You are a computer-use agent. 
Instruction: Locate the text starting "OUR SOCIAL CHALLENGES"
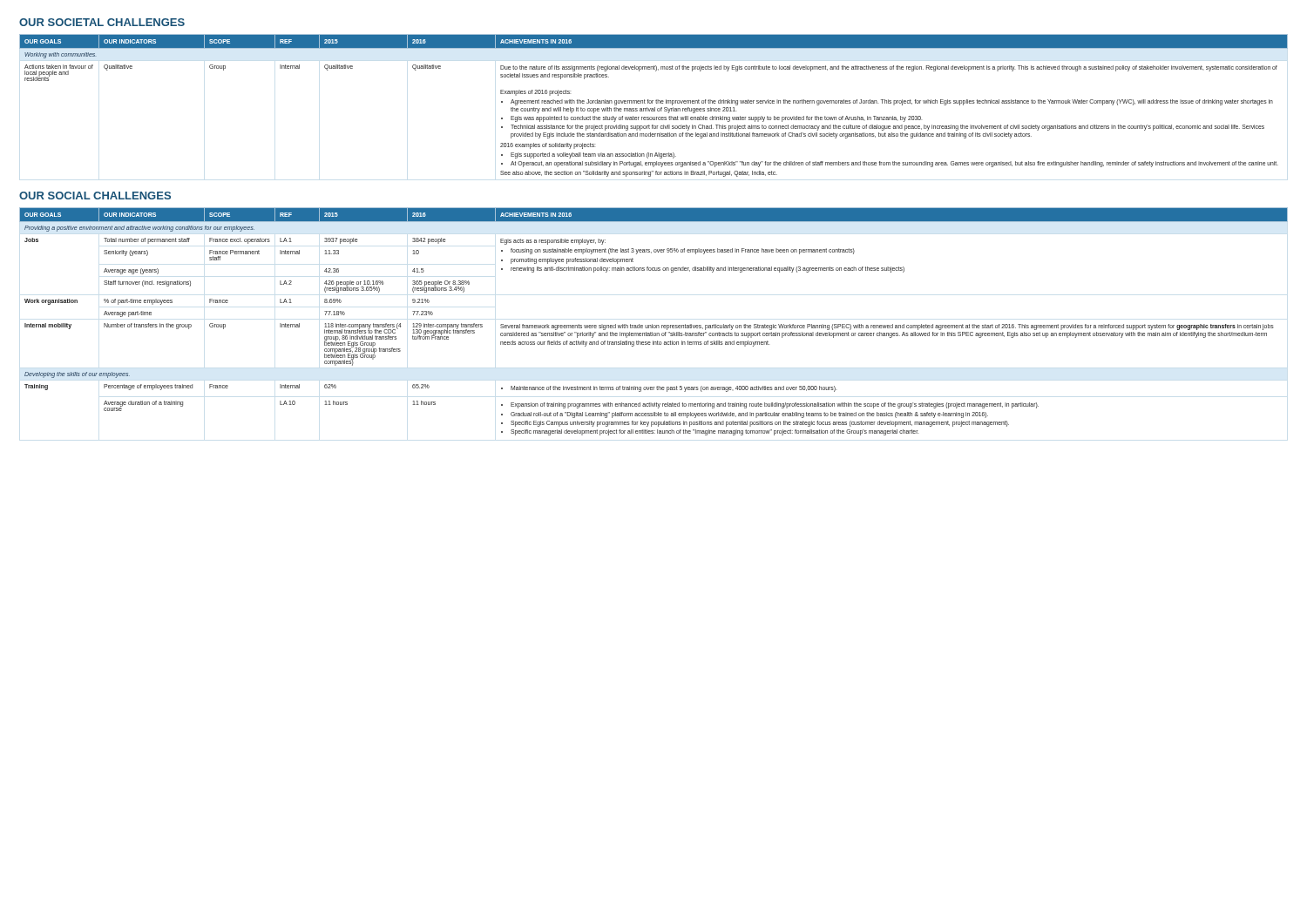(95, 196)
